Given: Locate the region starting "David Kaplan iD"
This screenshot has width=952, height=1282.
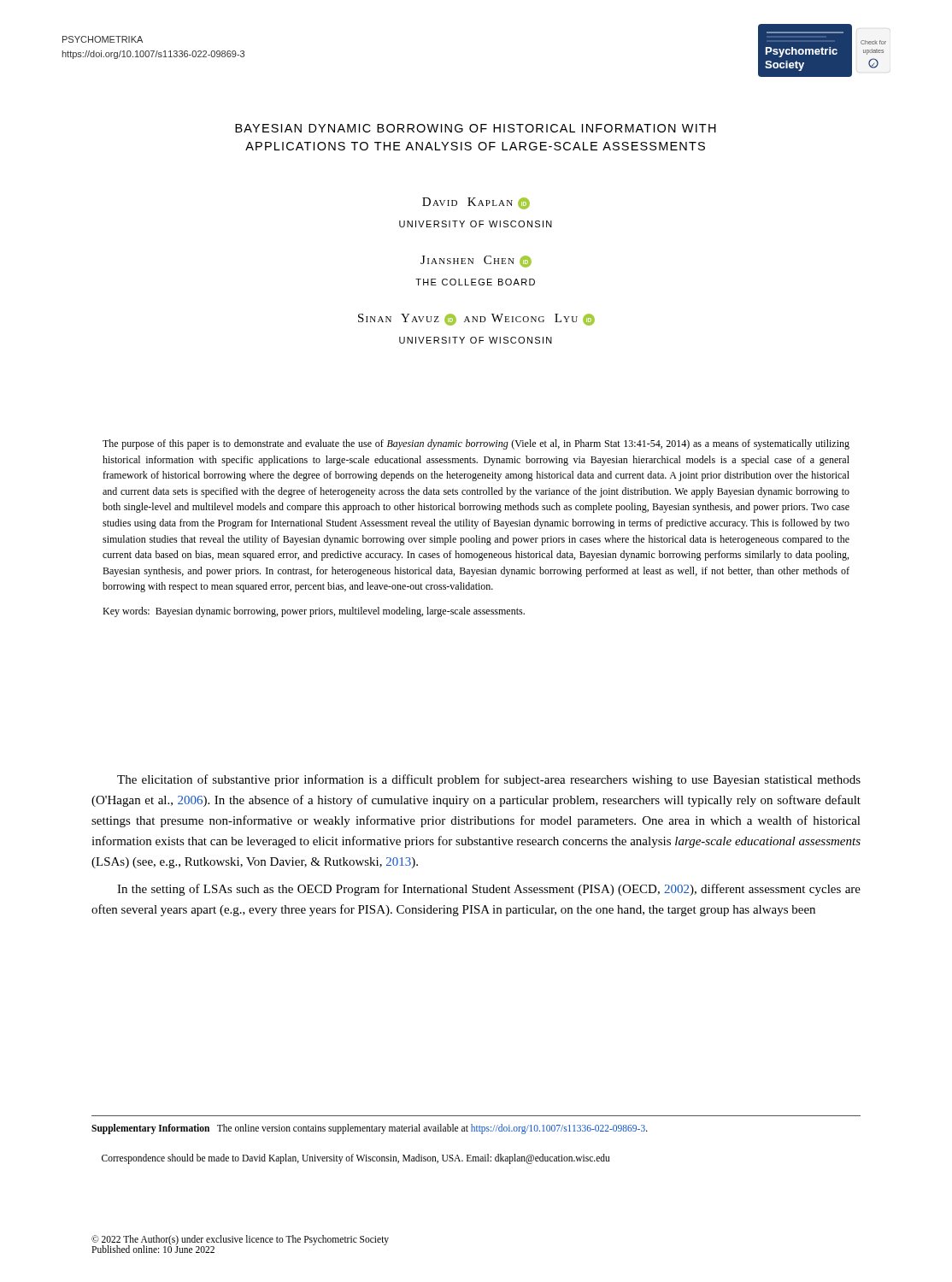Looking at the screenshot, I should (x=476, y=202).
